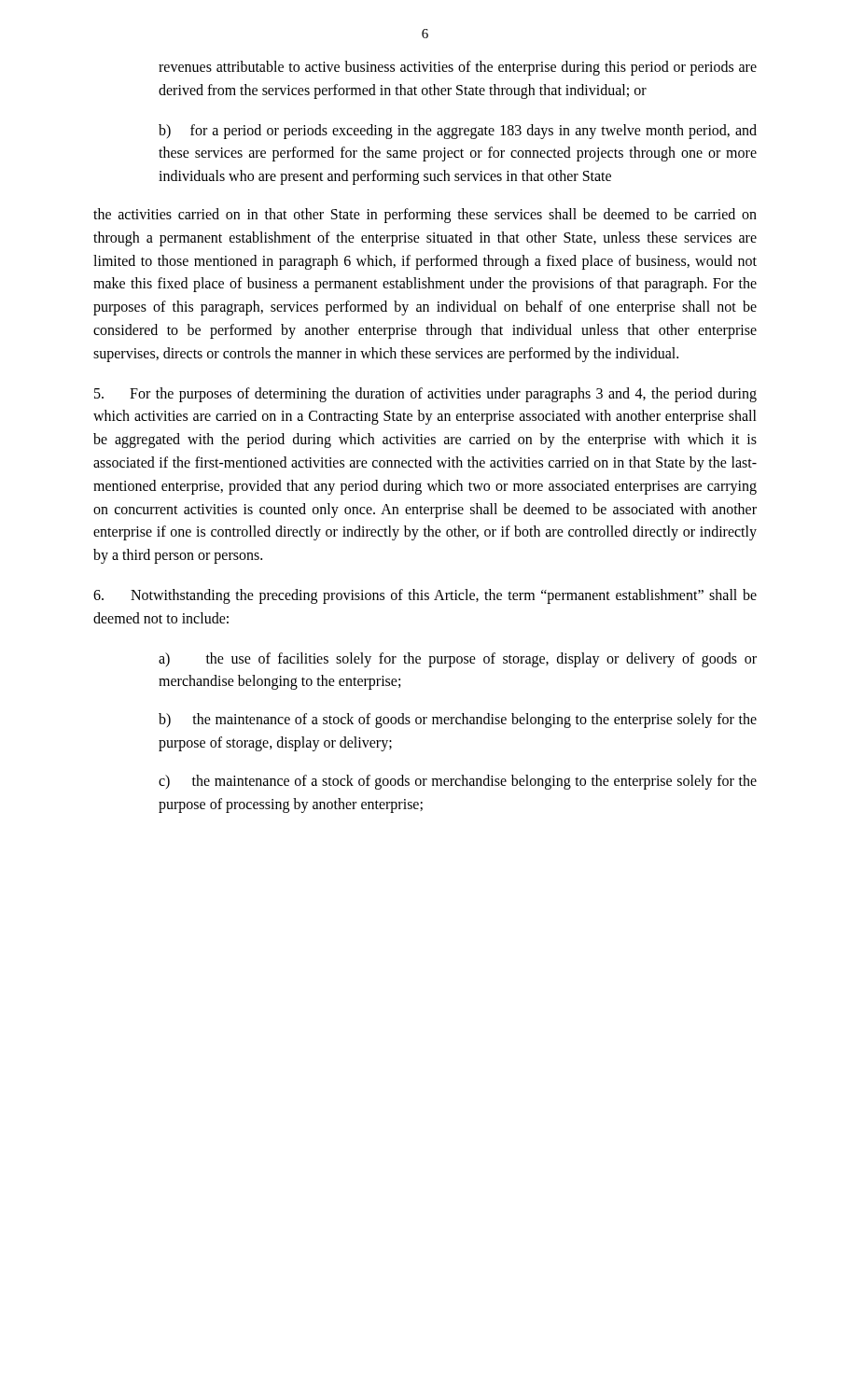Viewport: 850px width, 1400px height.
Task: Where is the passage that starts "a) the use"?
Action: click(x=458, y=670)
